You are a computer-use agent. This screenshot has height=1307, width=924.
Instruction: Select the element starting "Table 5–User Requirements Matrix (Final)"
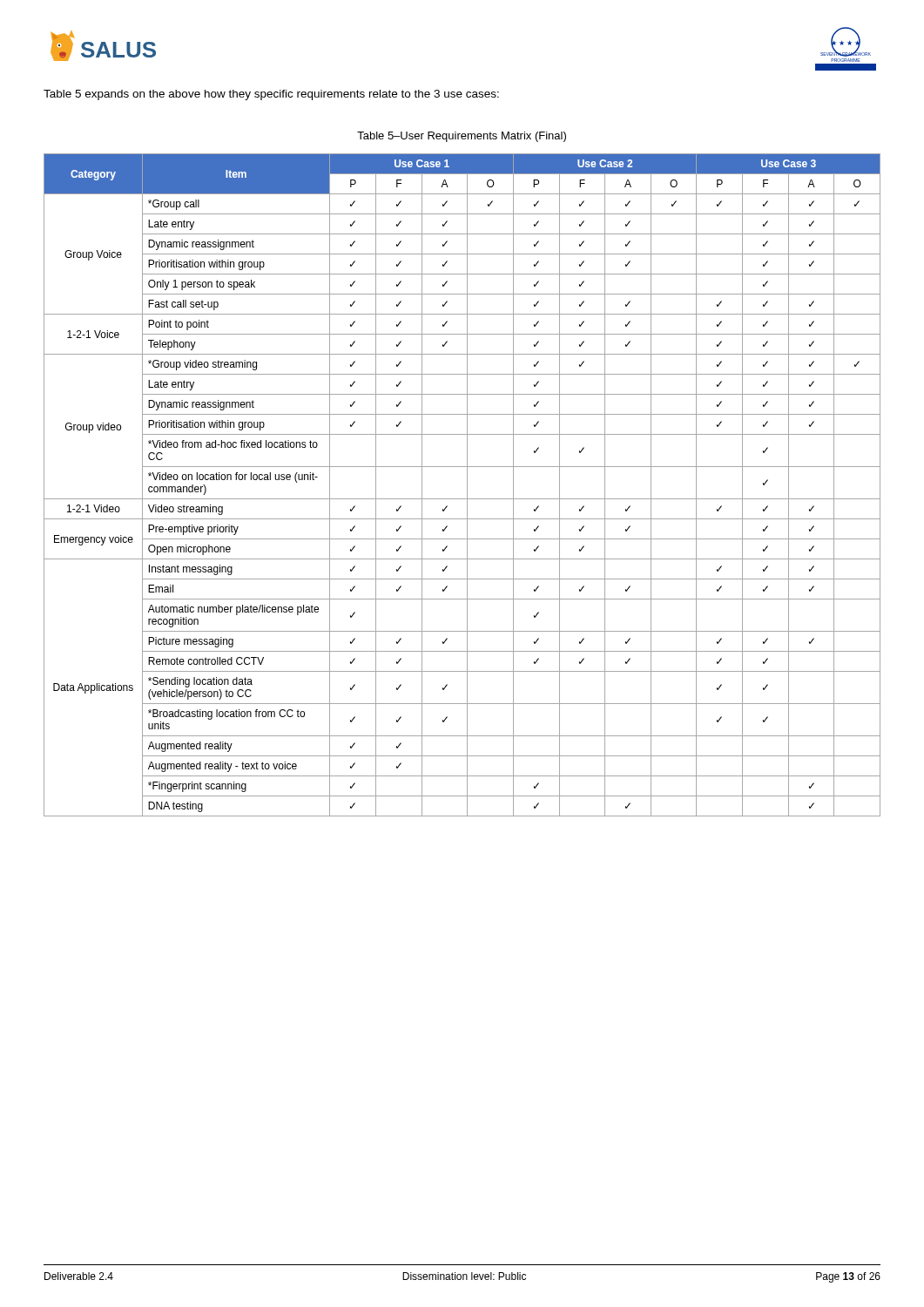coord(462,136)
